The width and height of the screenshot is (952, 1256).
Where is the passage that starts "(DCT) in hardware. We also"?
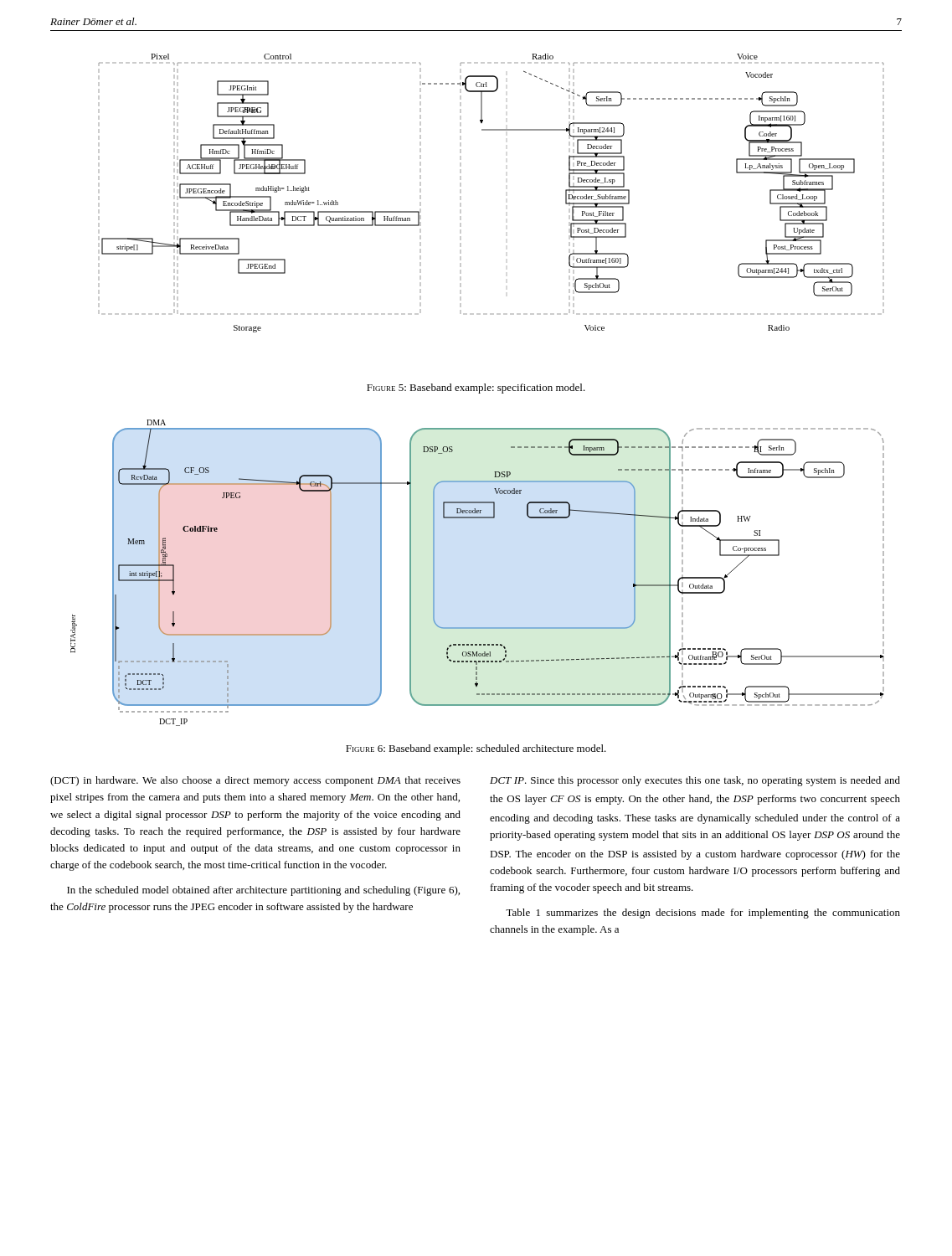click(255, 844)
